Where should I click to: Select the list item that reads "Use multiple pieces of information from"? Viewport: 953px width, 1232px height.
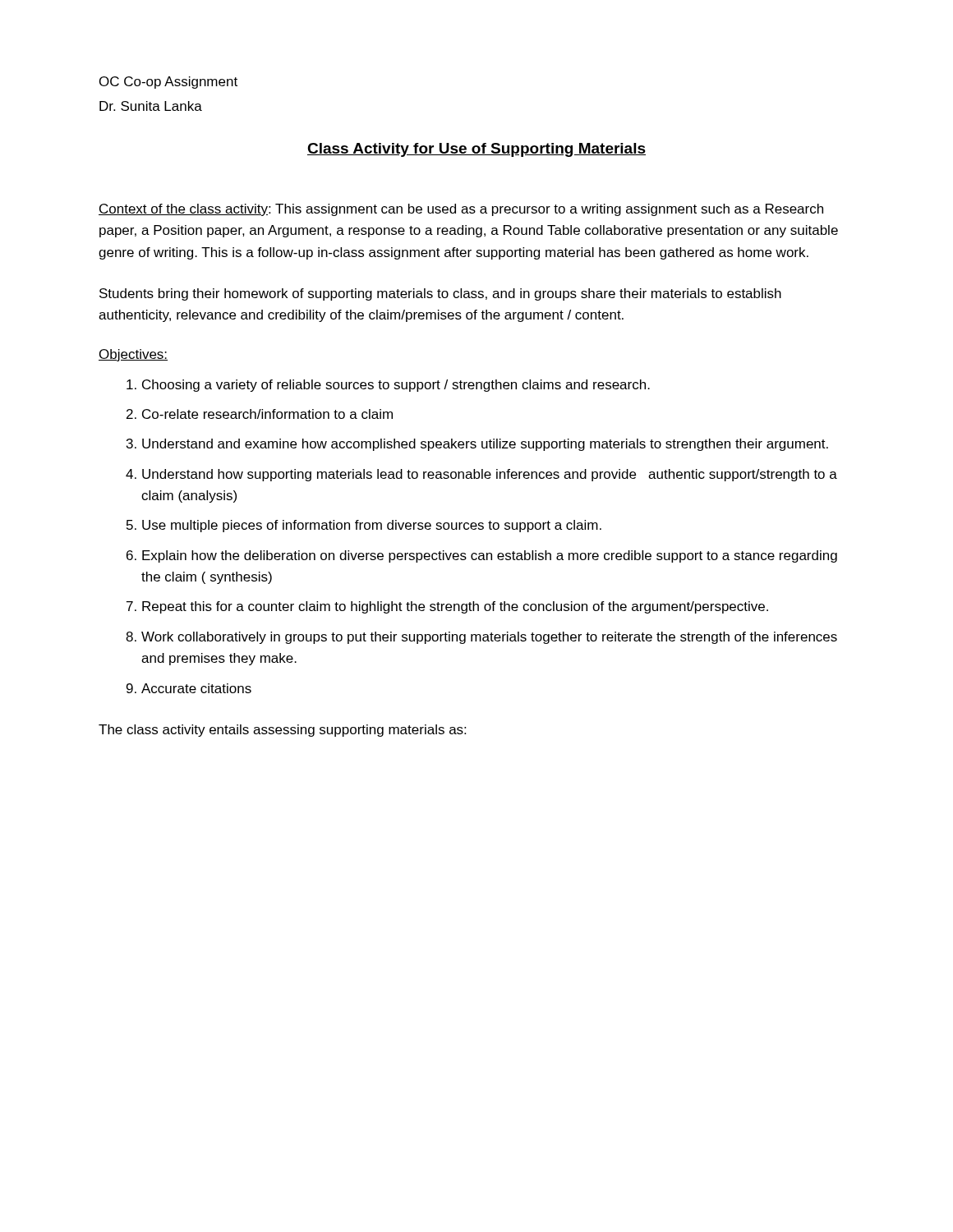click(x=372, y=526)
